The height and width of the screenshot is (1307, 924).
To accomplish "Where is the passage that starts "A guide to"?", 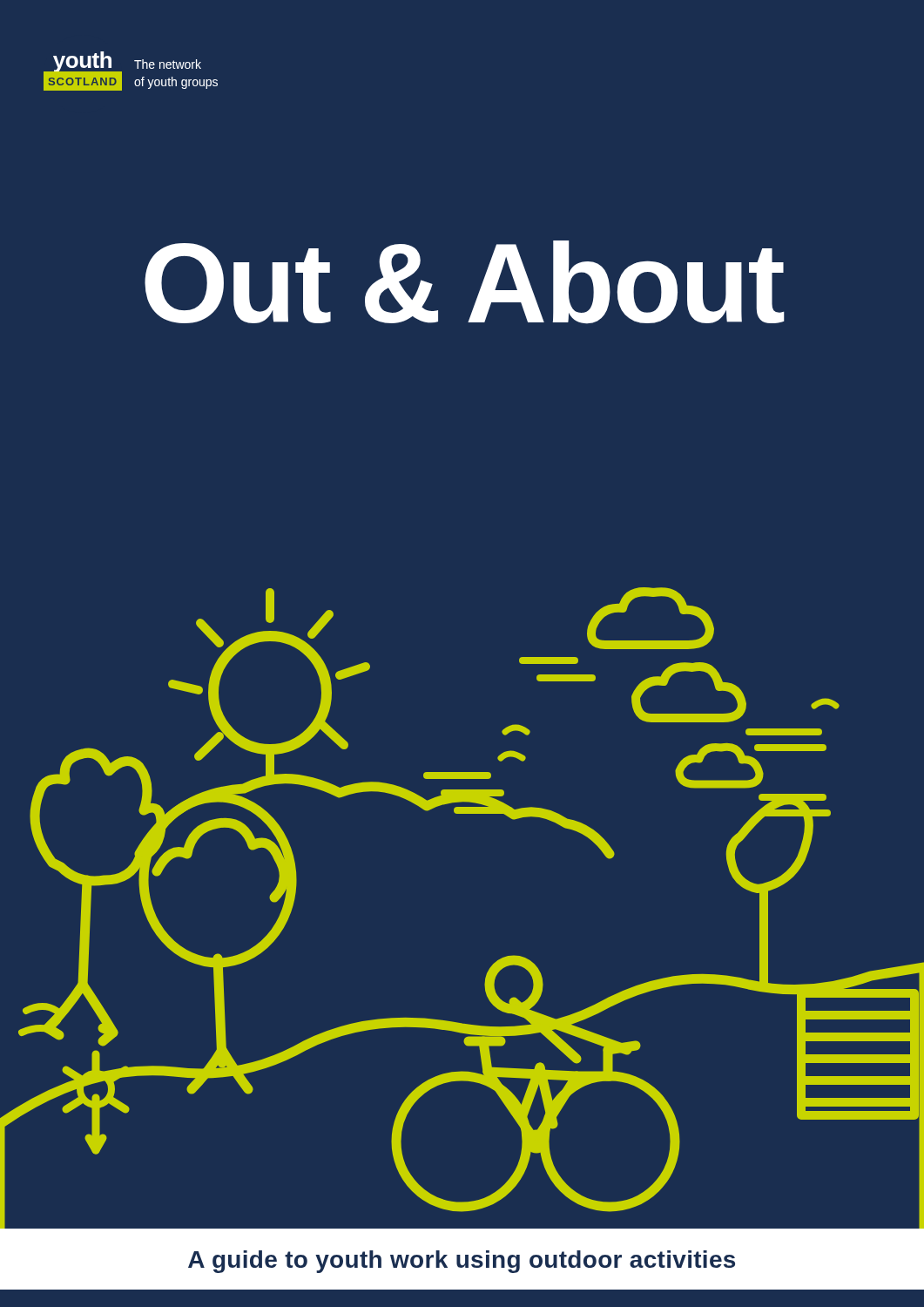I will coord(462,1259).
